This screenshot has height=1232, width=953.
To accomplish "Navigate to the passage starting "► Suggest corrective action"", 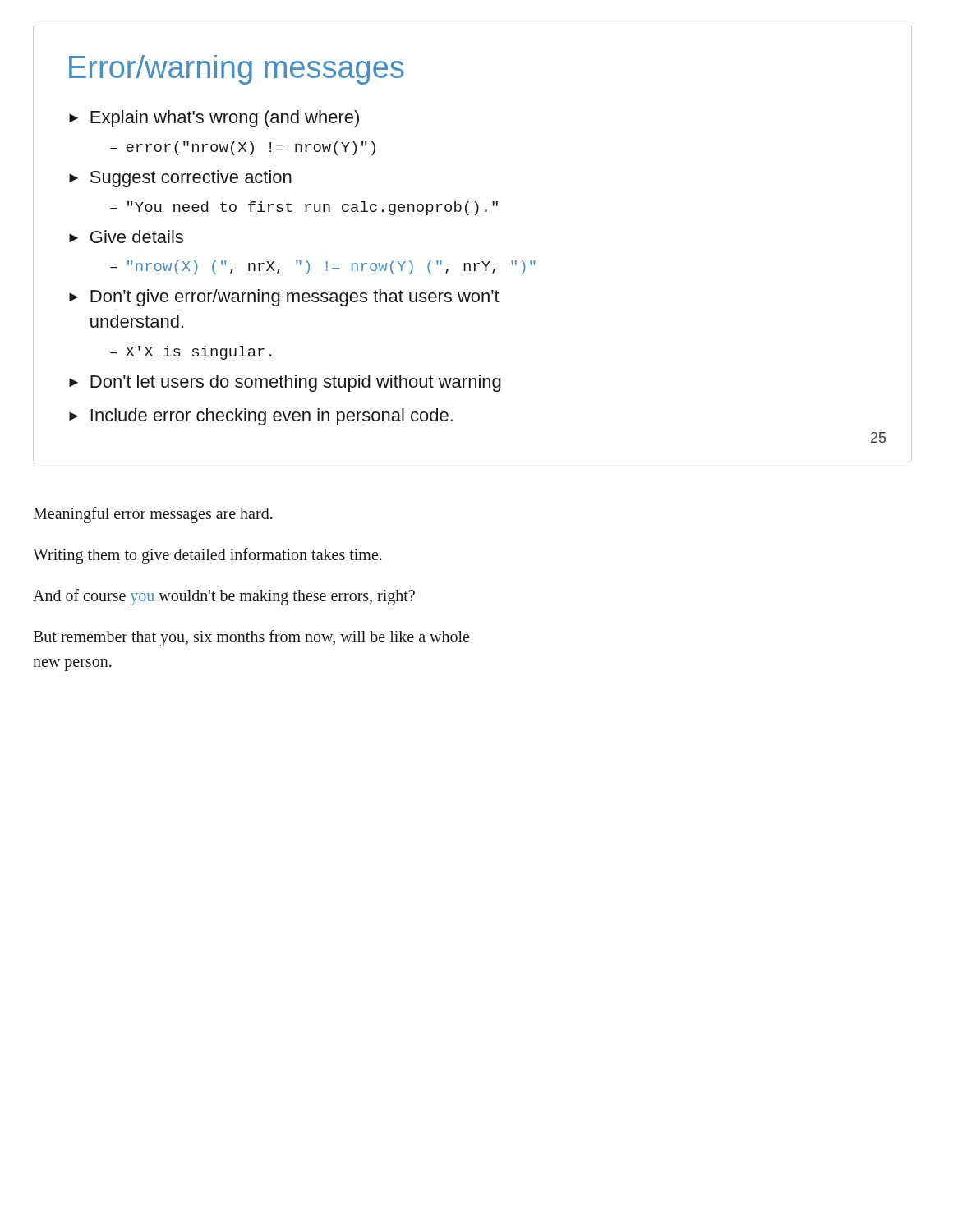I will [180, 179].
